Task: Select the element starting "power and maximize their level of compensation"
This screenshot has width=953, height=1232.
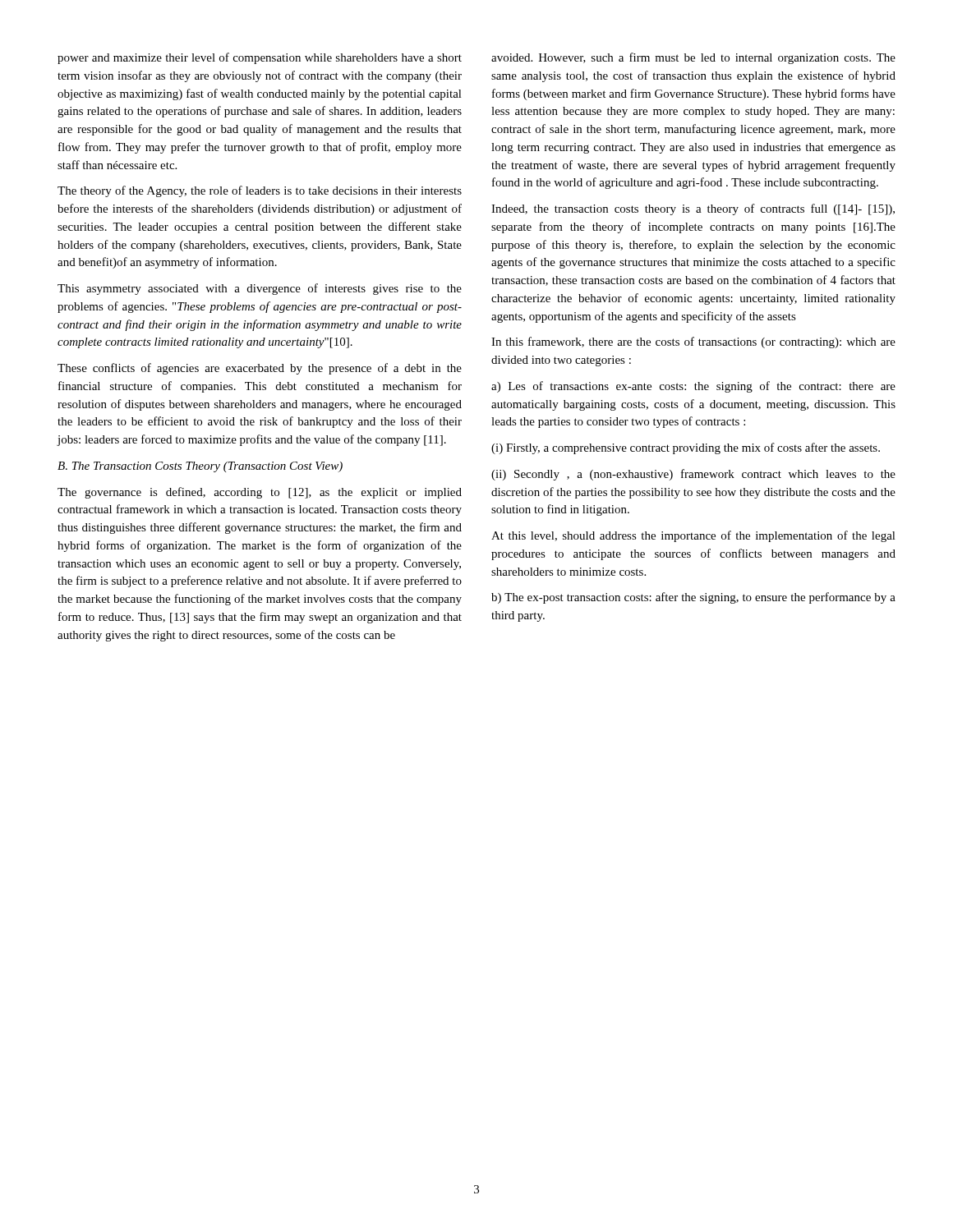Action: [260, 249]
